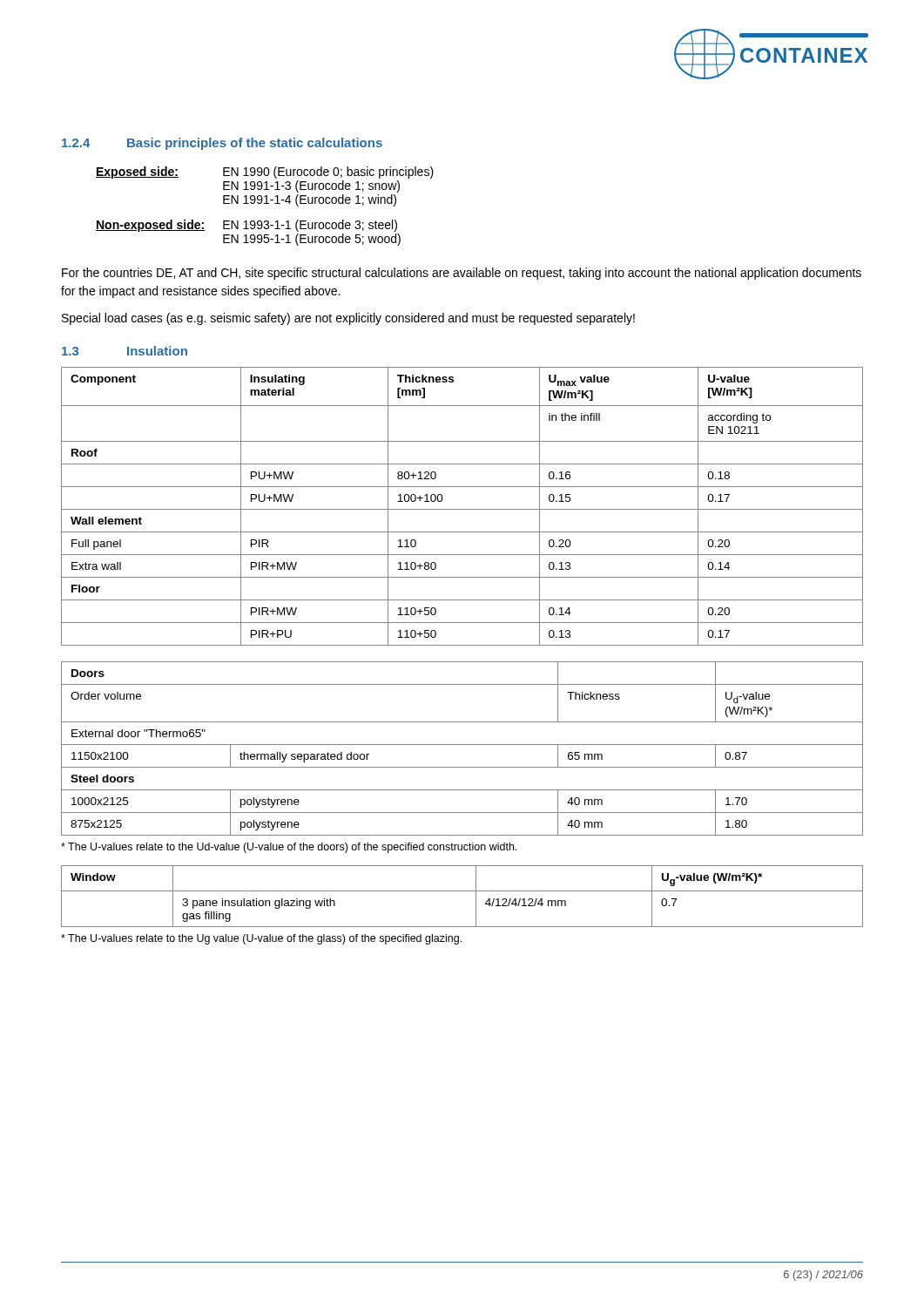Where is the passage that starts "The U-values relate to the Ud-value"?
Viewport: 924px width, 1307px height.
coord(289,847)
